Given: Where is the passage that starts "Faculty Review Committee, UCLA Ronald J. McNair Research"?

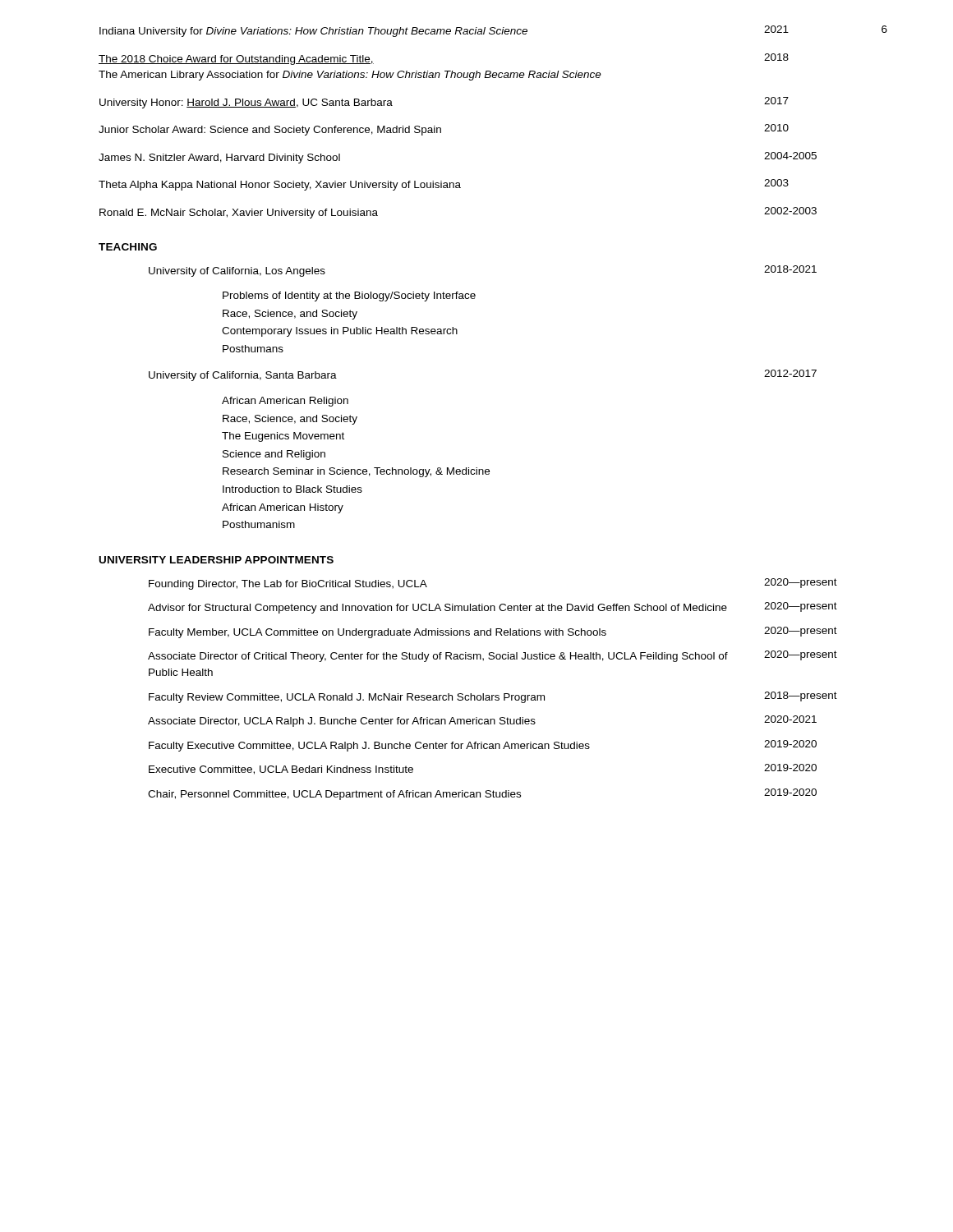Looking at the screenshot, I should 493,697.
